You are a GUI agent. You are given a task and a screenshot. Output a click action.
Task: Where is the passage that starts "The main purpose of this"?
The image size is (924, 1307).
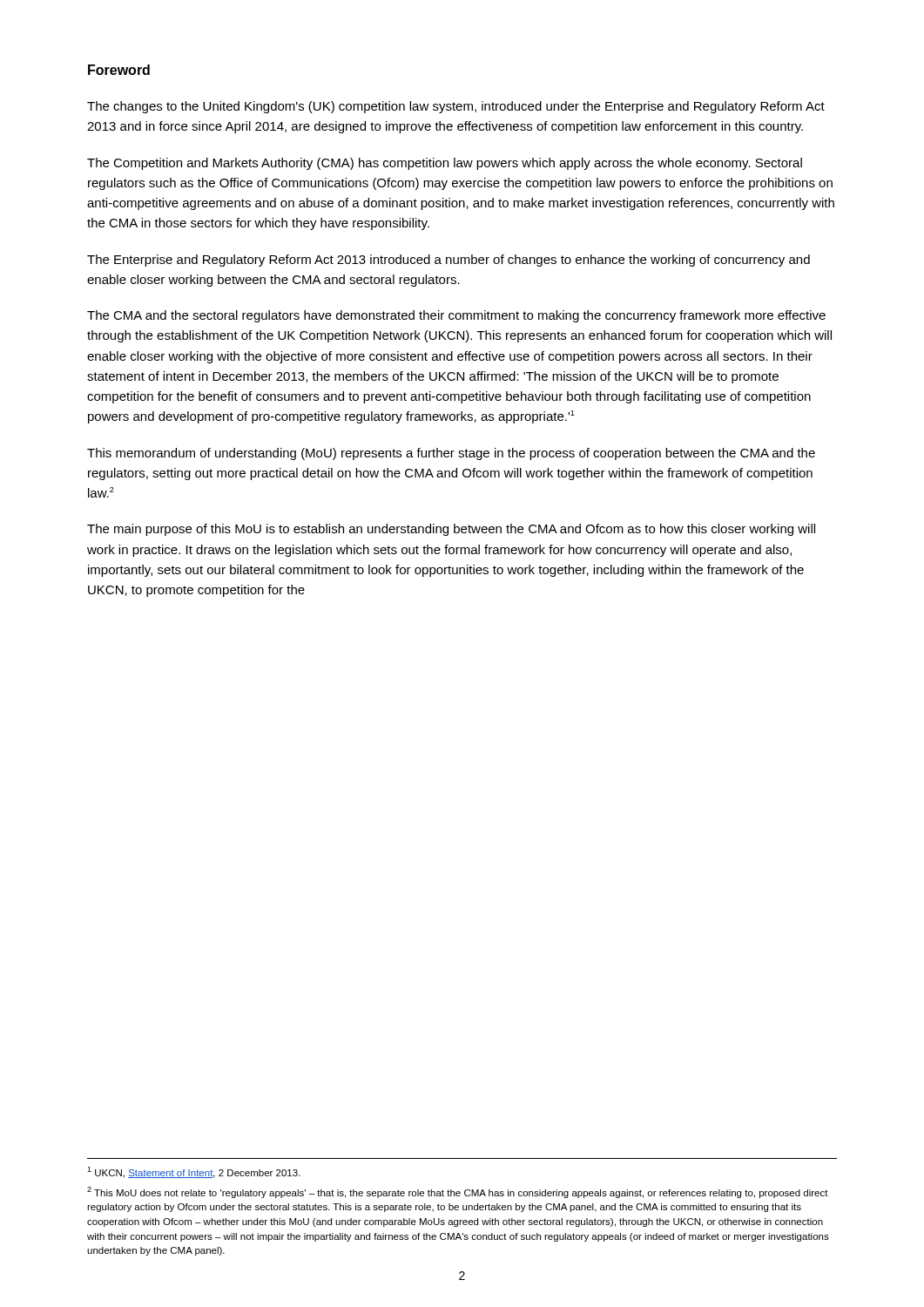pos(452,559)
